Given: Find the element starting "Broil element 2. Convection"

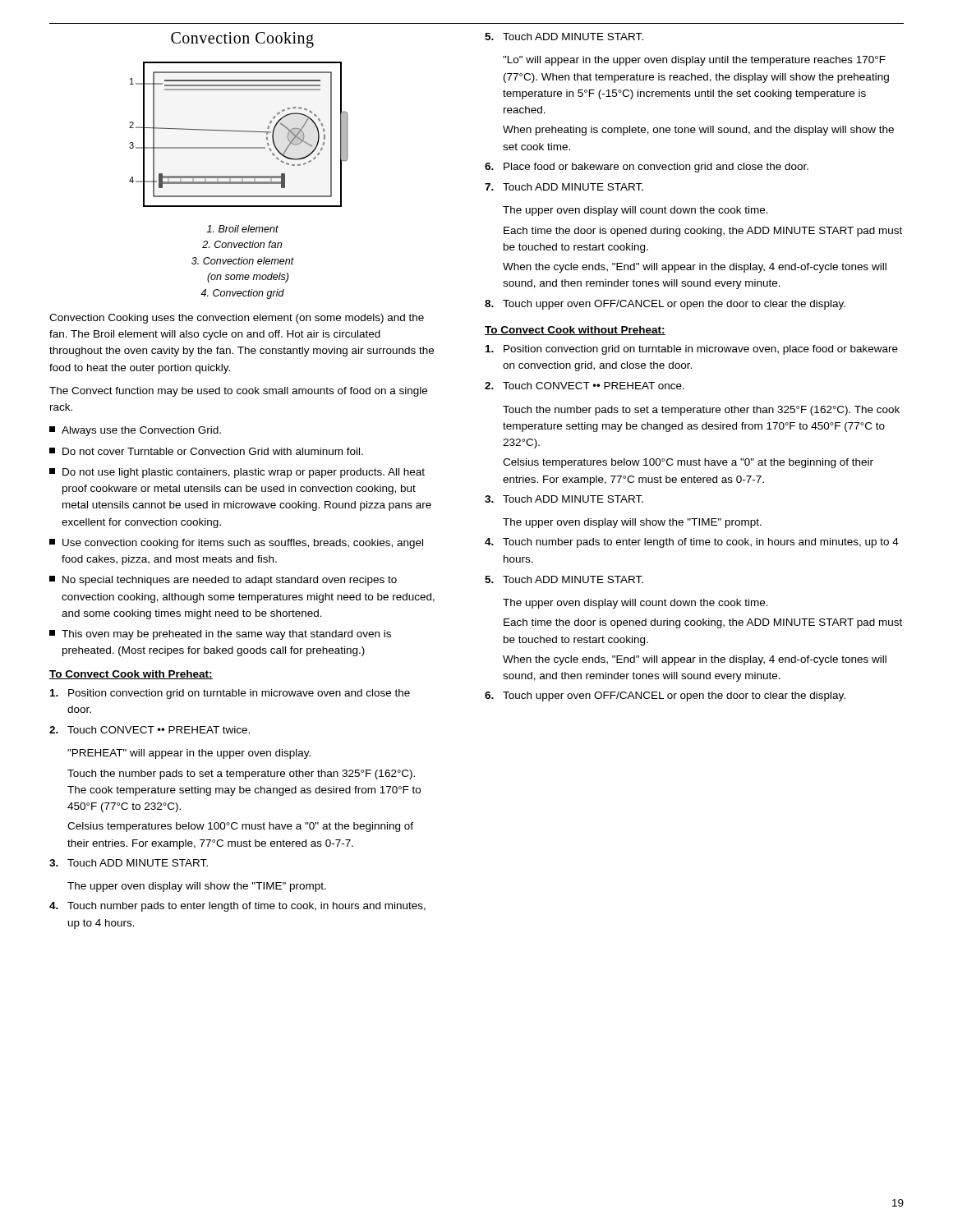Looking at the screenshot, I should (242, 262).
